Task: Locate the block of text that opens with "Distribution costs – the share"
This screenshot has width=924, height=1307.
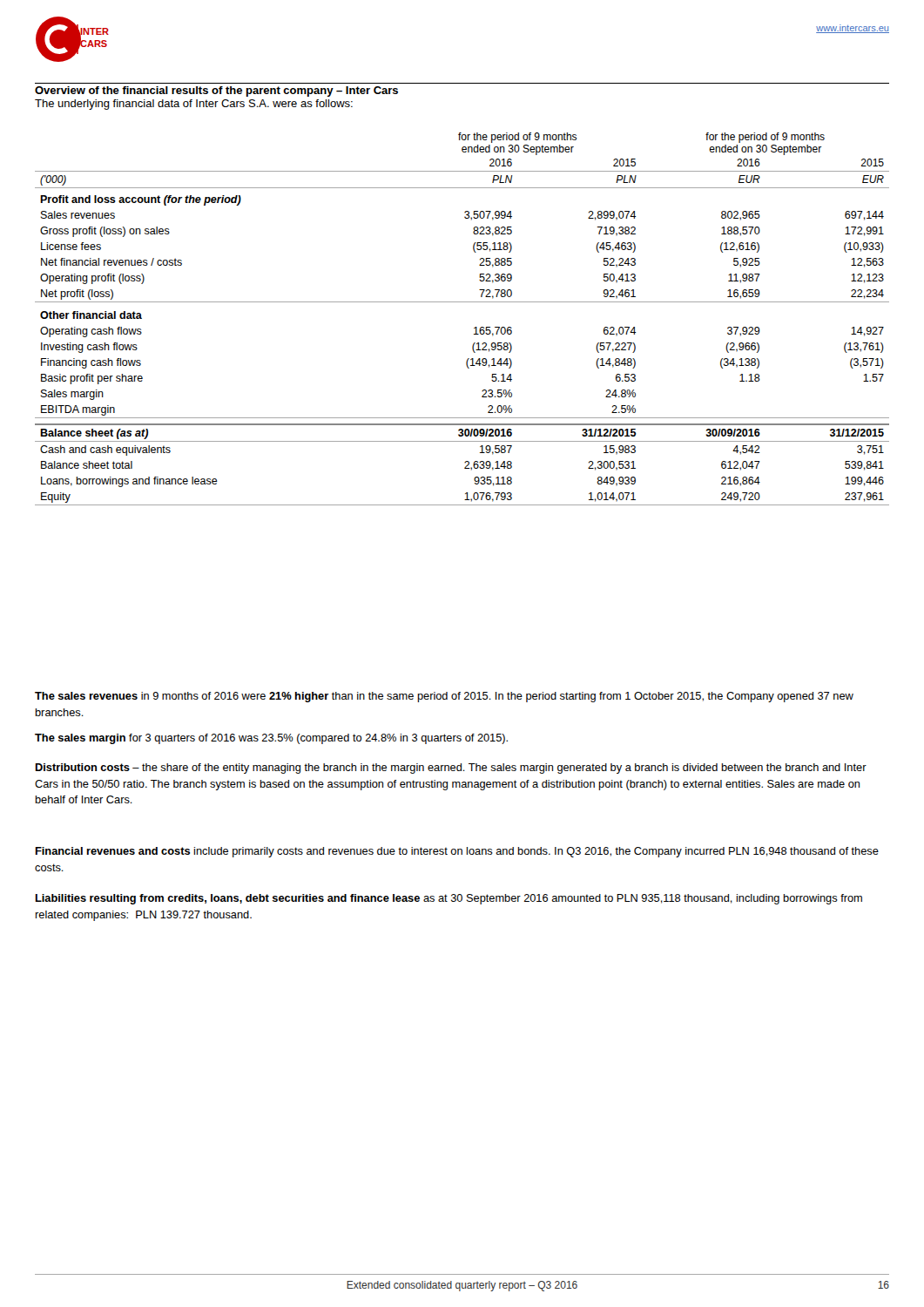Action: 462,784
